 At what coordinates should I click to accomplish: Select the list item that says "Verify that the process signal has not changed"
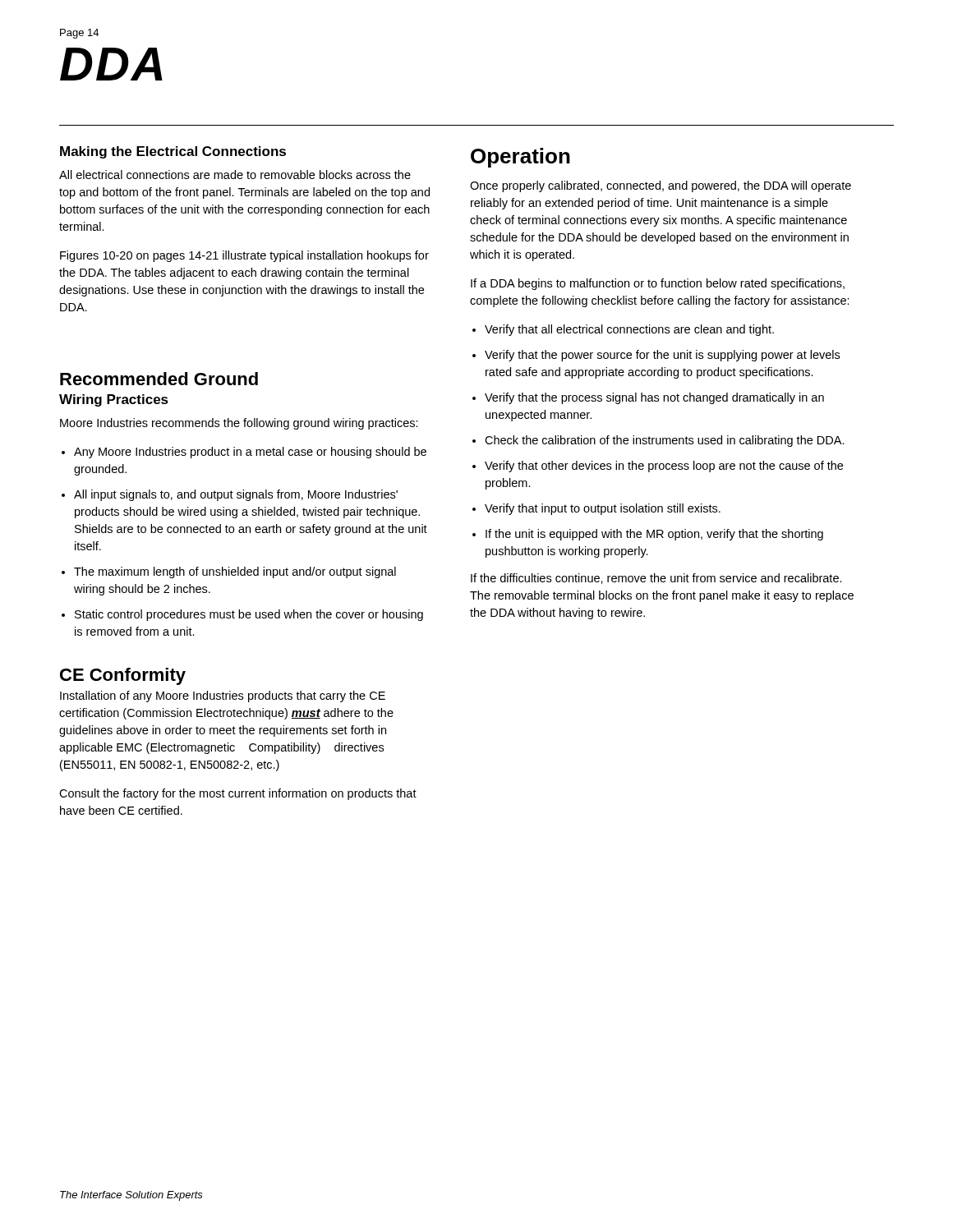click(655, 406)
